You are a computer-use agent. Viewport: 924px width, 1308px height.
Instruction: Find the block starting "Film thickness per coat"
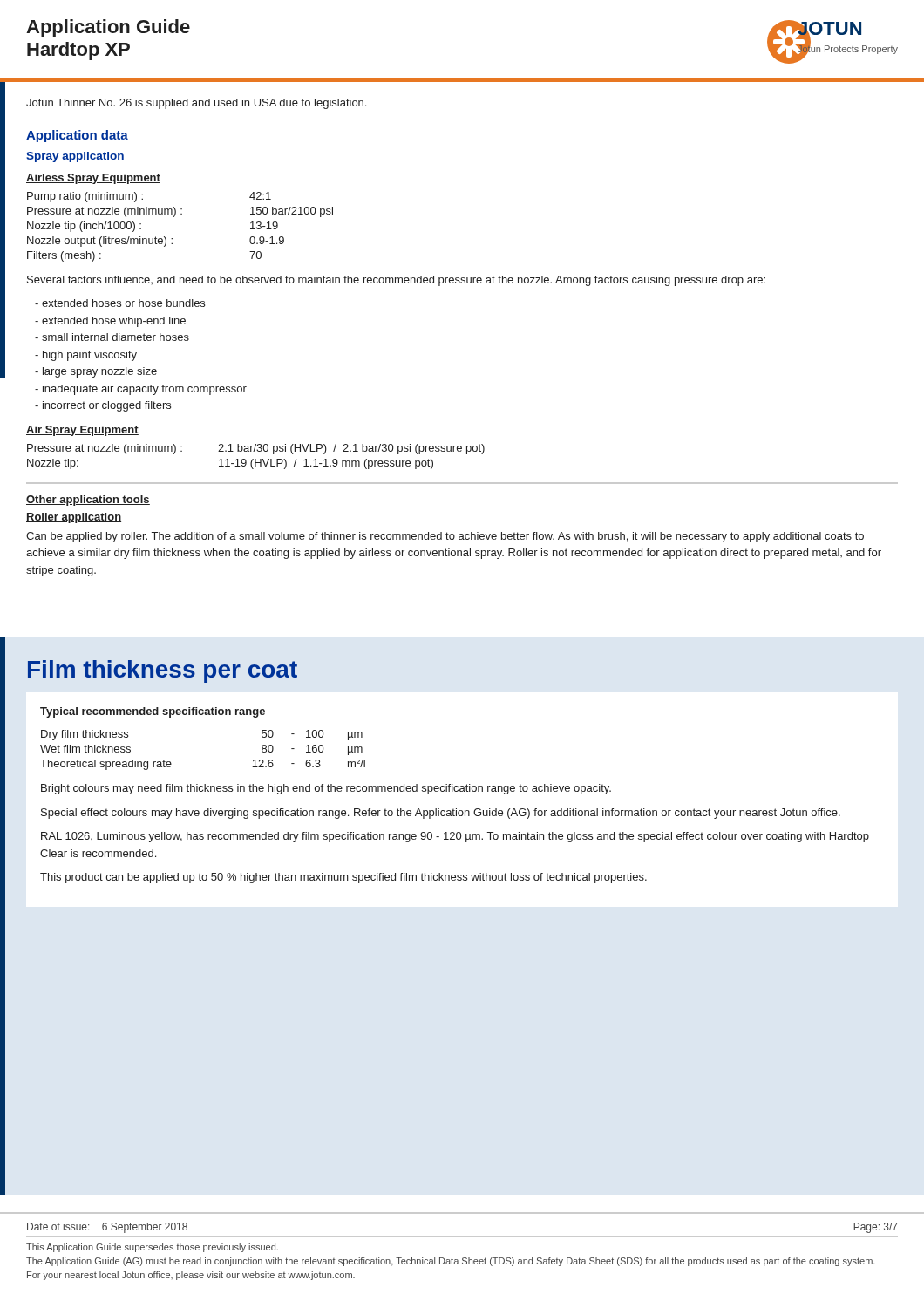tap(162, 669)
